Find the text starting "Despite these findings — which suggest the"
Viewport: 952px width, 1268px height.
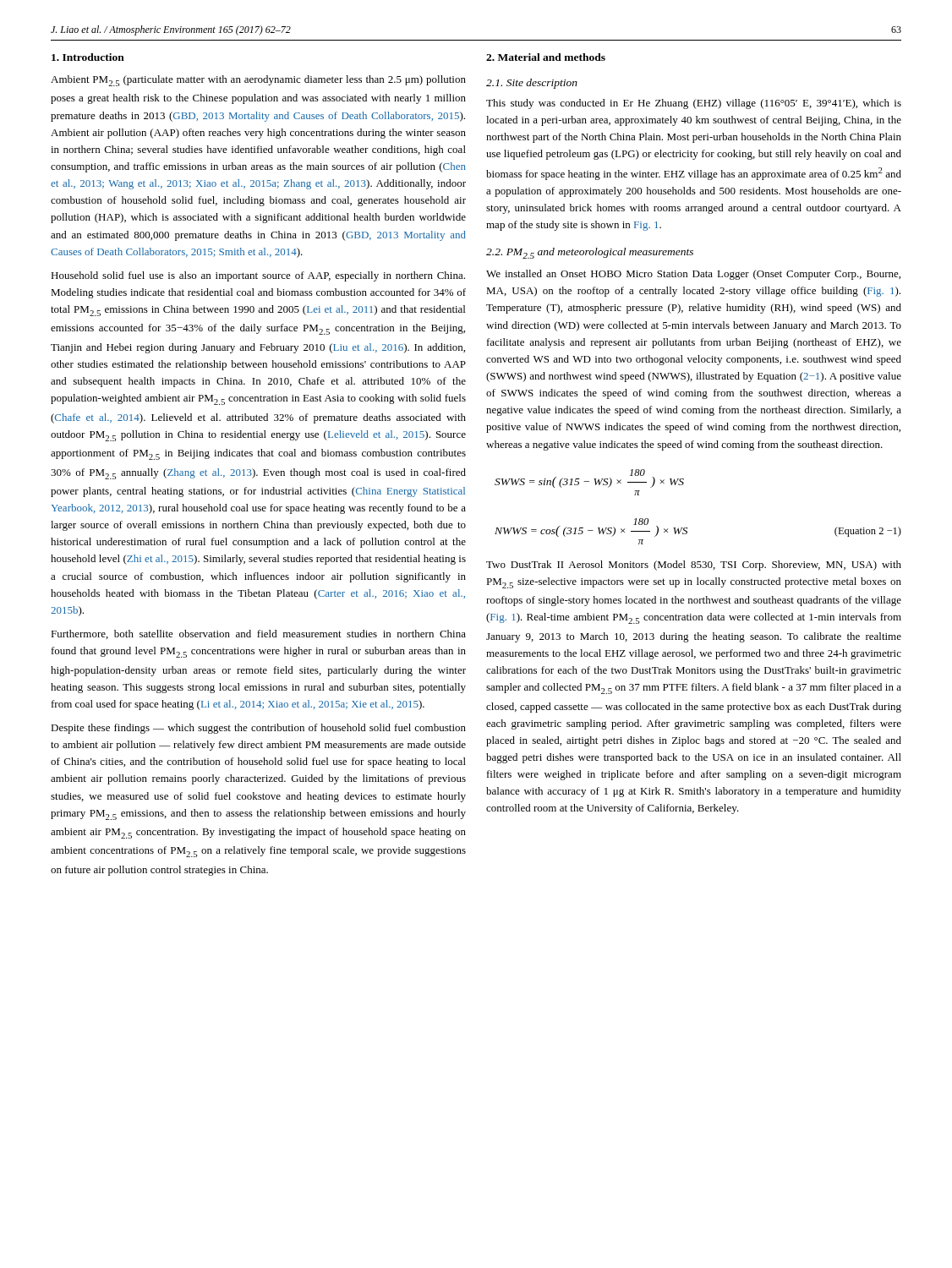click(x=258, y=798)
